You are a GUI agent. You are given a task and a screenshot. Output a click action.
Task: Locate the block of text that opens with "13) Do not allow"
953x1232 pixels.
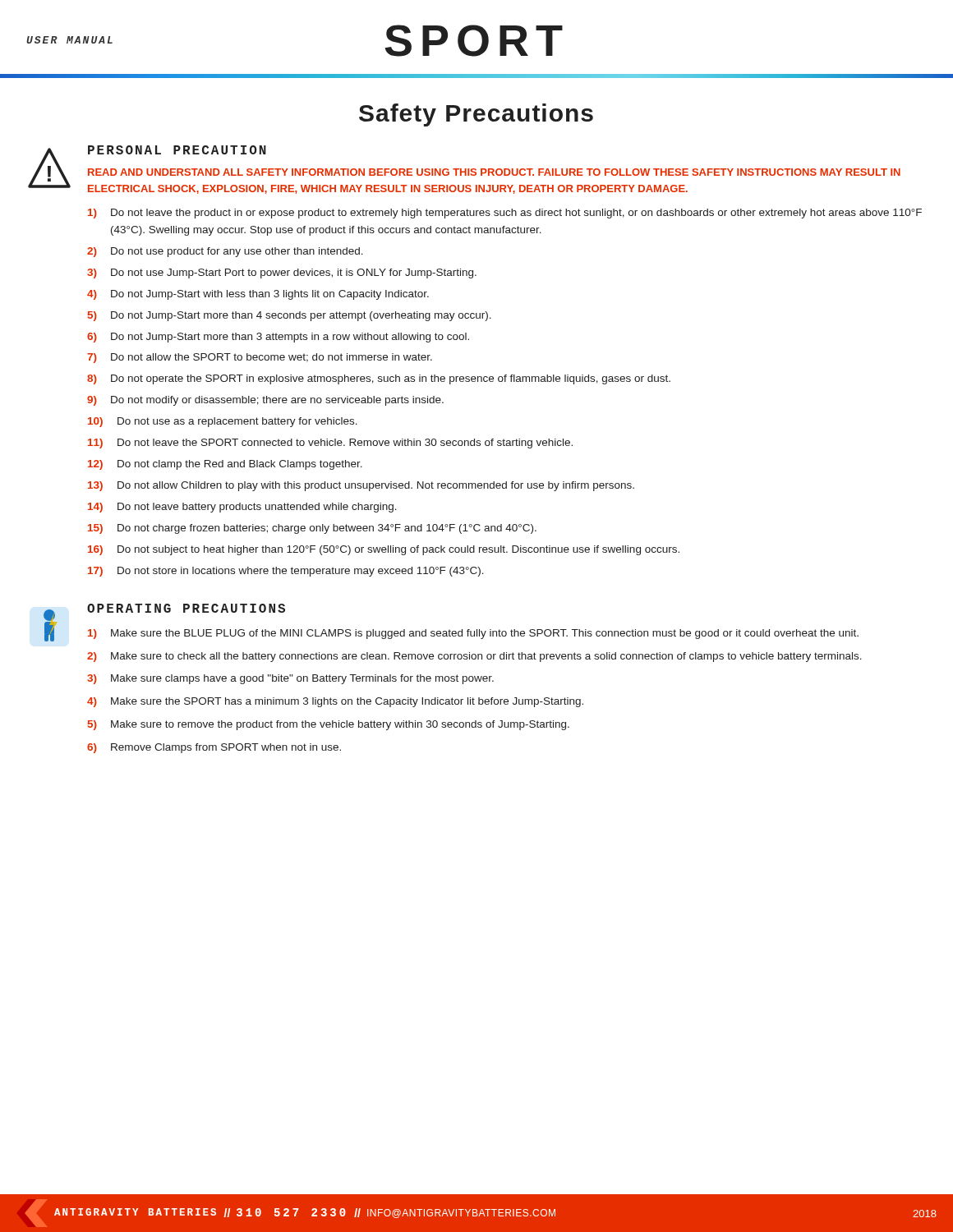[x=361, y=486]
